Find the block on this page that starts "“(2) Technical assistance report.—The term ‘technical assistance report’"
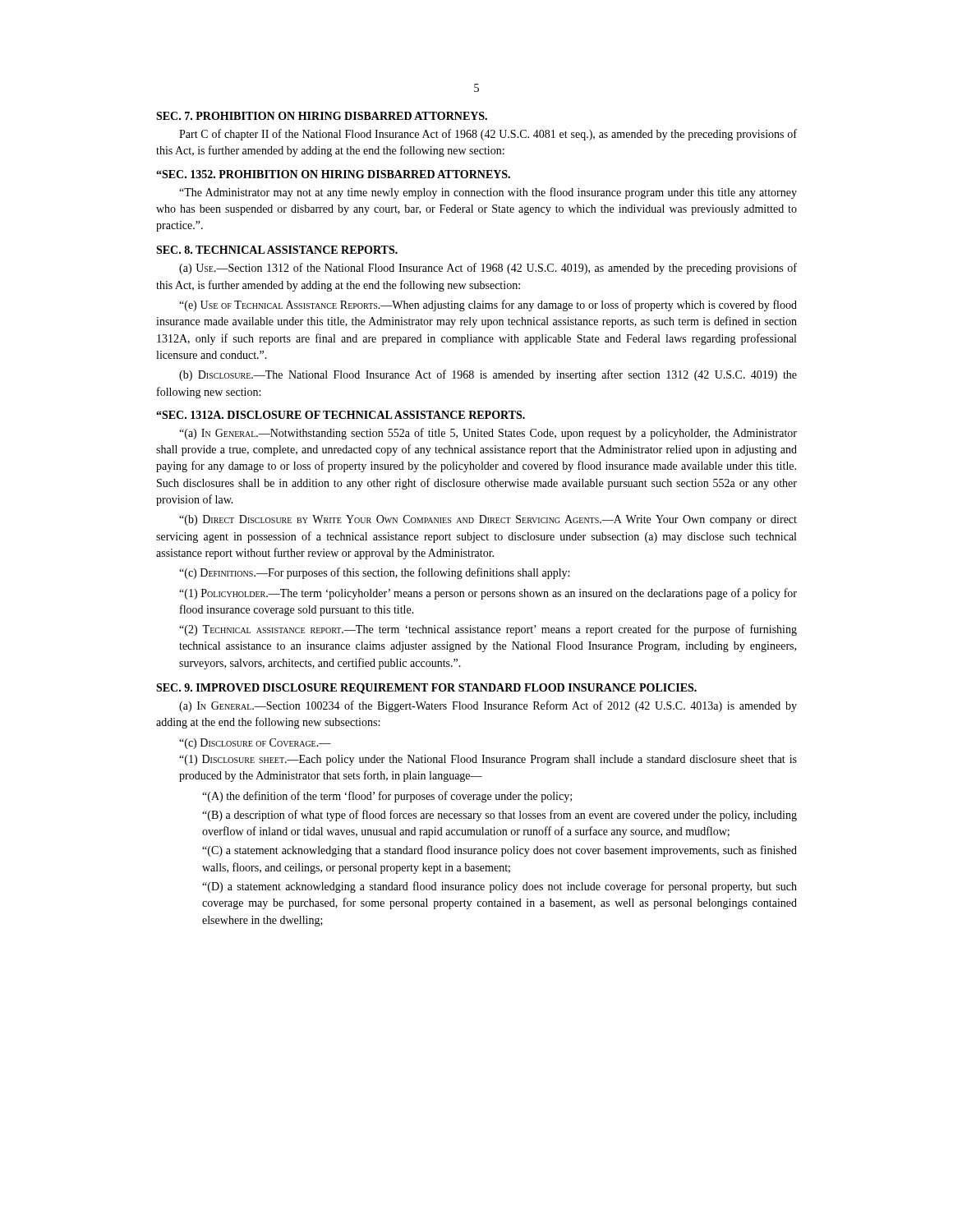This screenshot has height=1232, width=953. pos(488,646)
